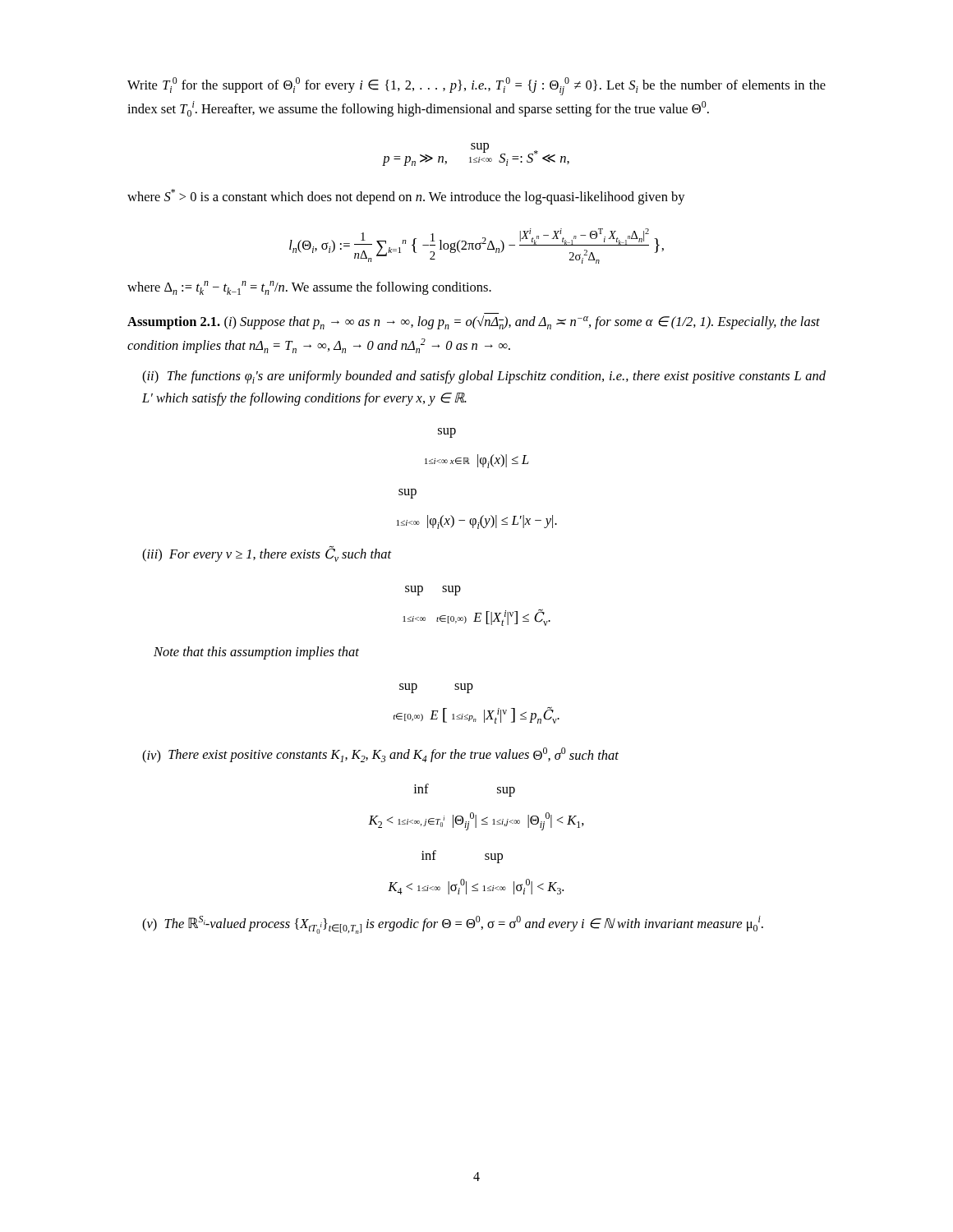The height and width of the screenshot is (1232, 953).
Task: Point to the text starting "where Δn := tkn − tk−1n ="
Action: (x=310, y=287)
